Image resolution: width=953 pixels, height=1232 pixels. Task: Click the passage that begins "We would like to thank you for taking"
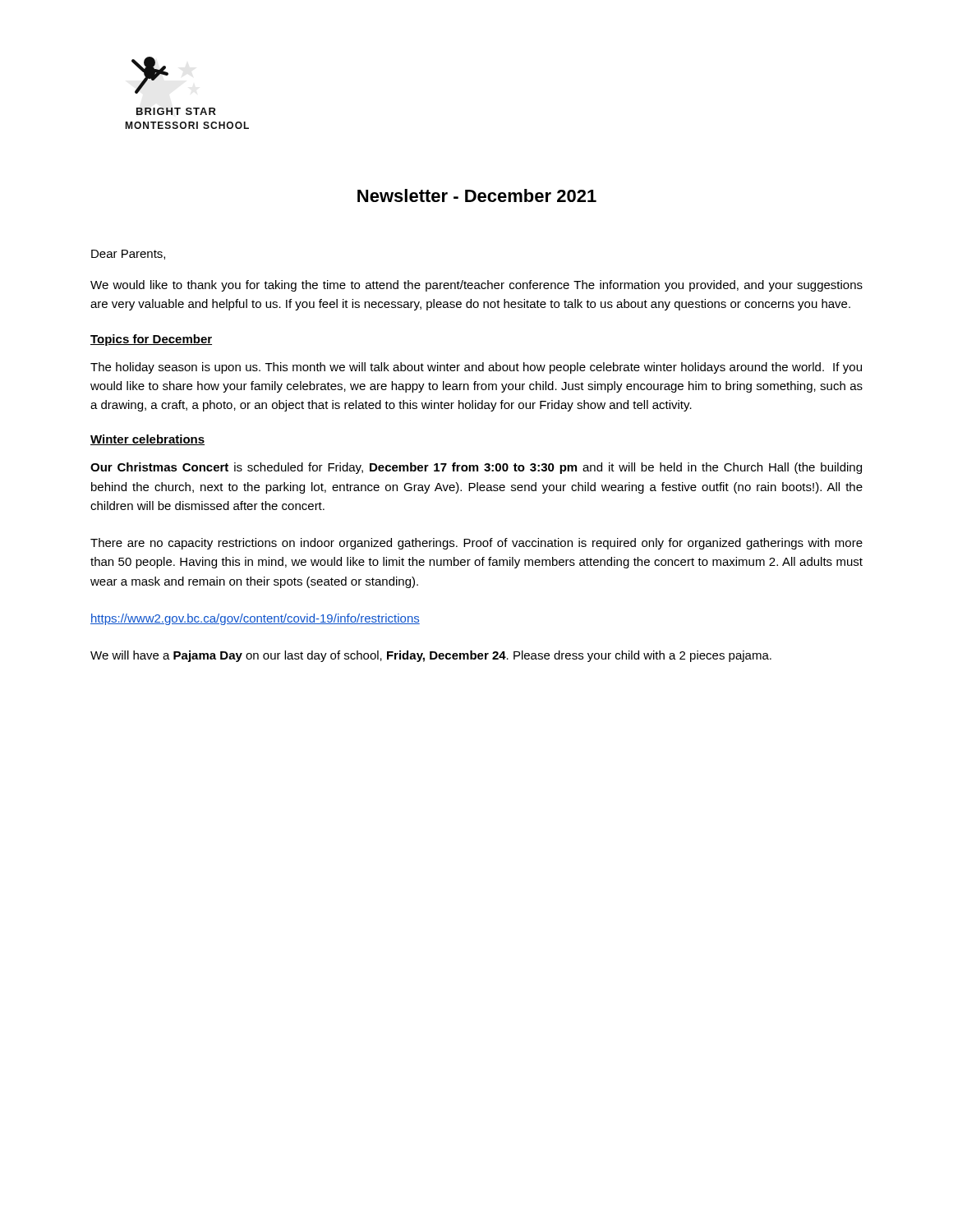point(476,294)
